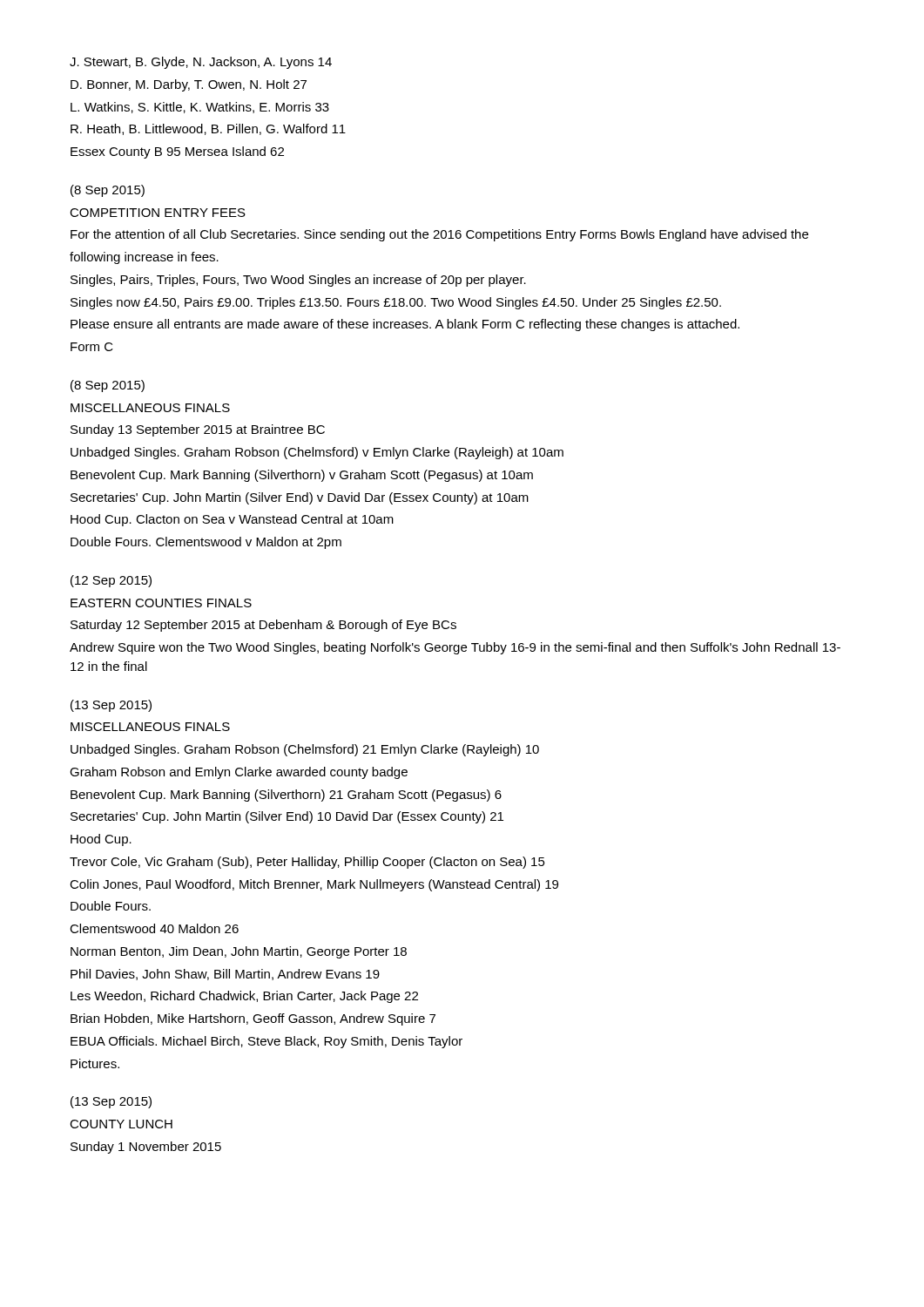Navigate to the text starting "L. Watkins, S. Kittle, K. Watkins, E."
Viewport: 924px width, 1307px height.
point(199,106)
